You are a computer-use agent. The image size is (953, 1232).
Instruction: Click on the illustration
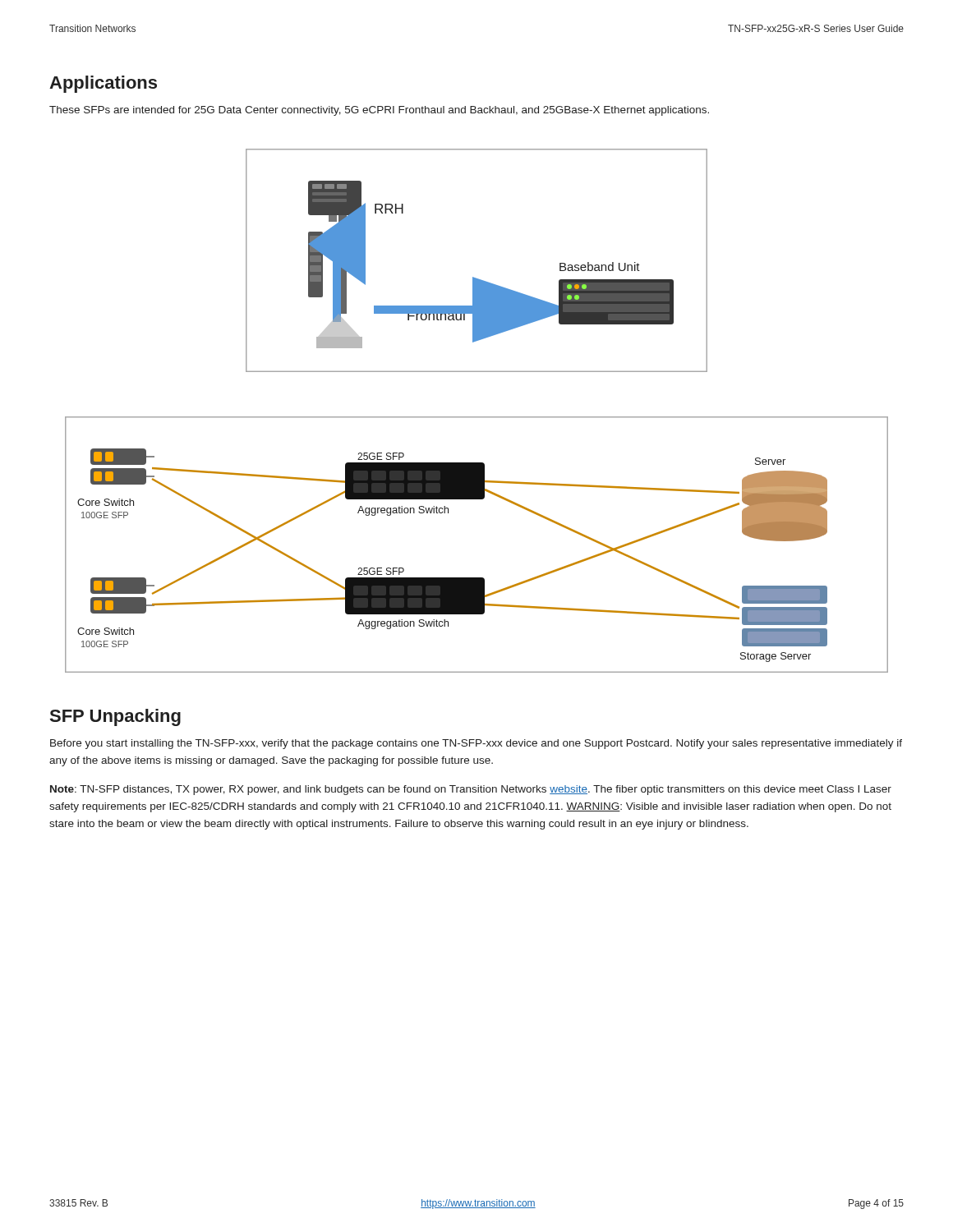point(476,260)
